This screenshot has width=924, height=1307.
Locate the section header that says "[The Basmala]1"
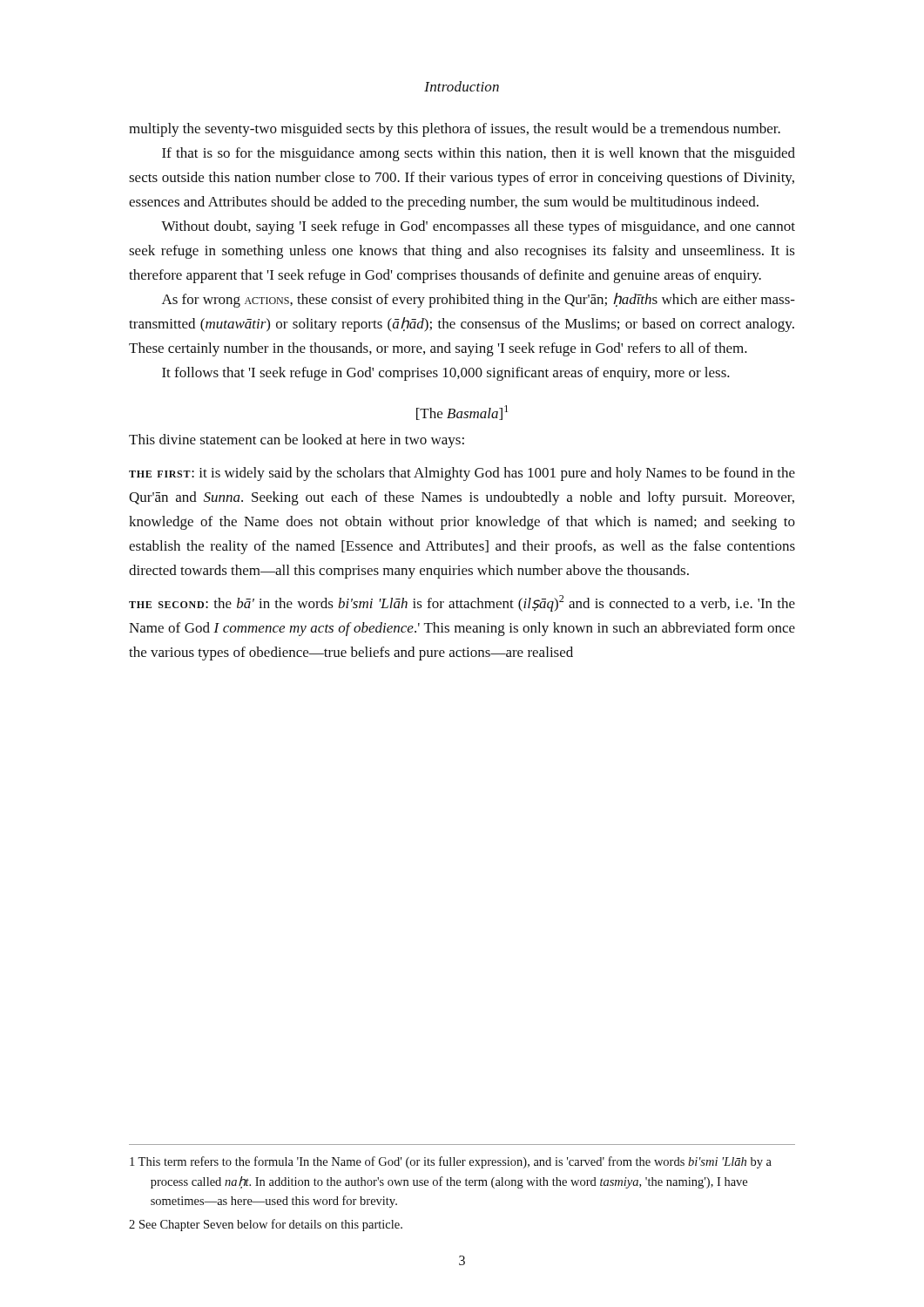[x=462, y=413]
